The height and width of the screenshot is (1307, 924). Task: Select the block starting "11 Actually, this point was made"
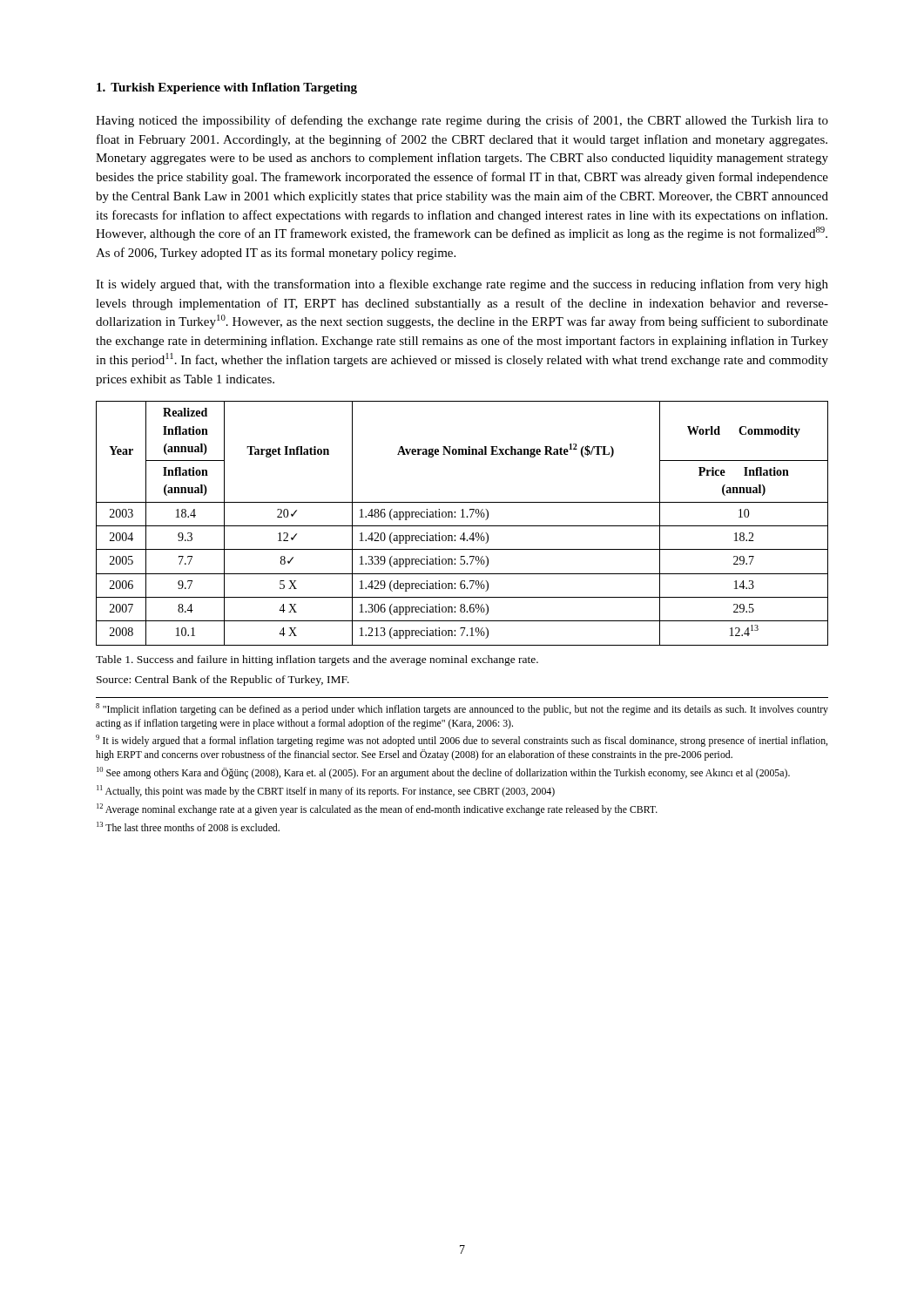coord(325,791)
